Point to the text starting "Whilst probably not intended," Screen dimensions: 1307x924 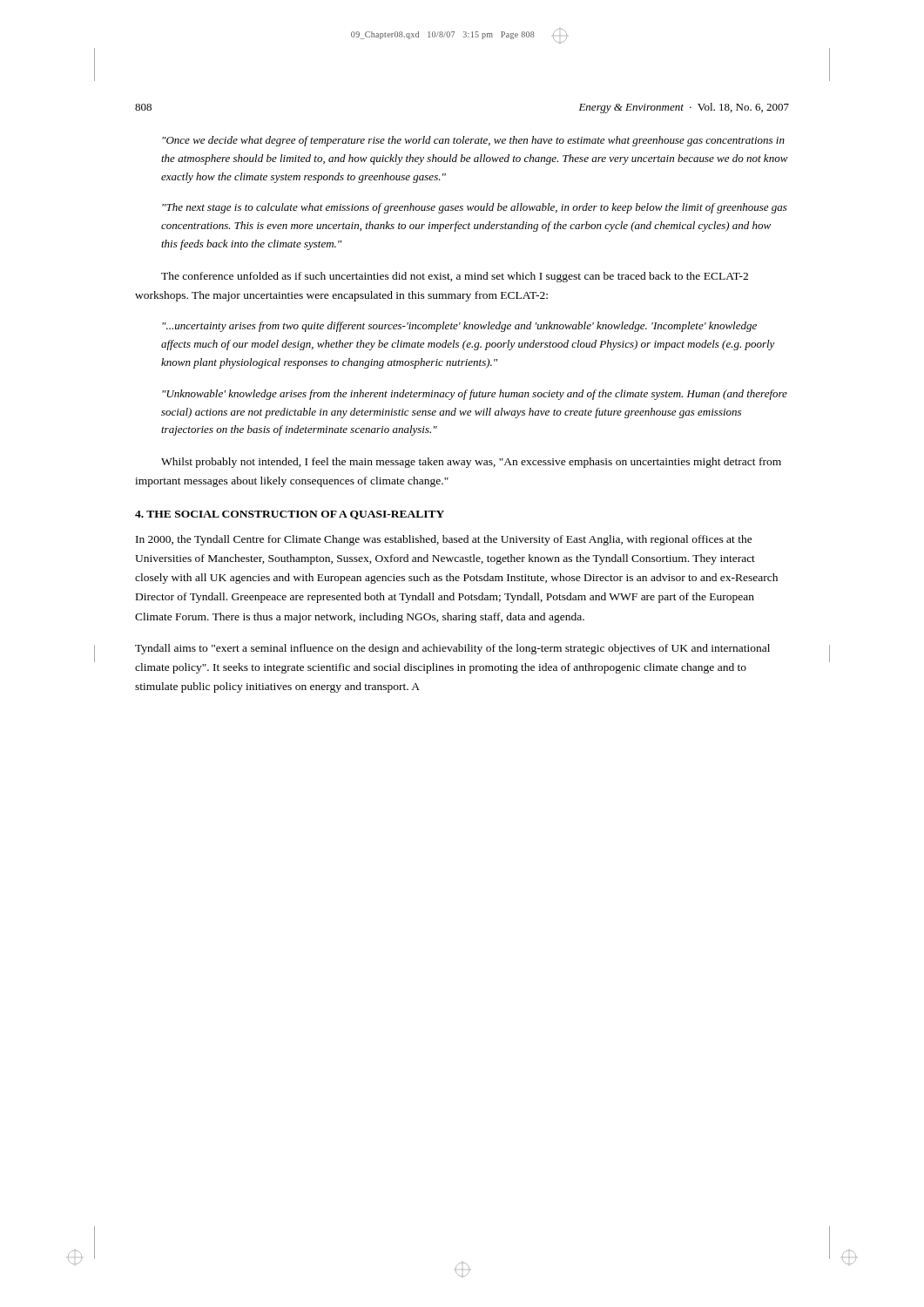458,471
